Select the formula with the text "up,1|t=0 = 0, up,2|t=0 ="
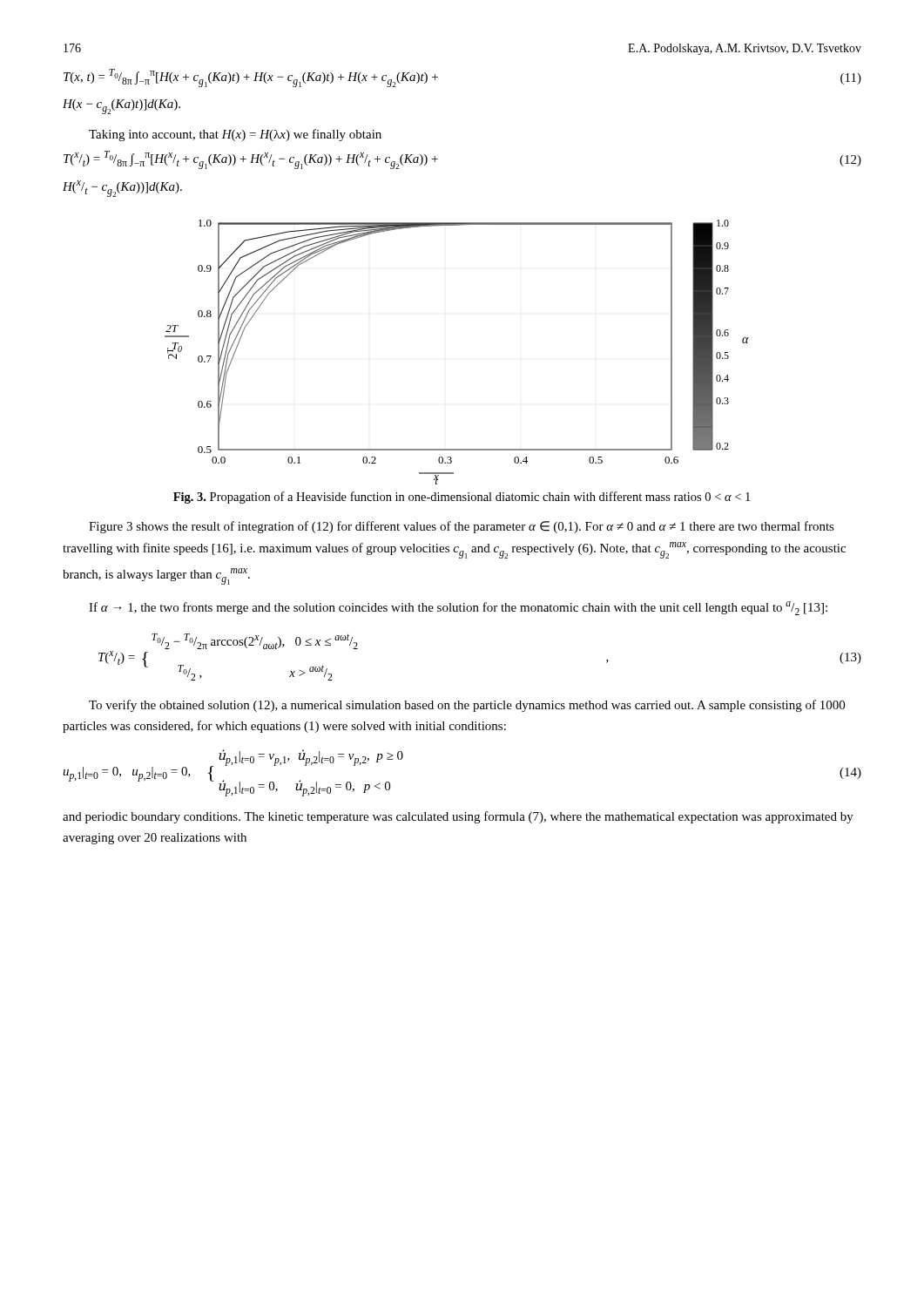 tap(236, 763)
